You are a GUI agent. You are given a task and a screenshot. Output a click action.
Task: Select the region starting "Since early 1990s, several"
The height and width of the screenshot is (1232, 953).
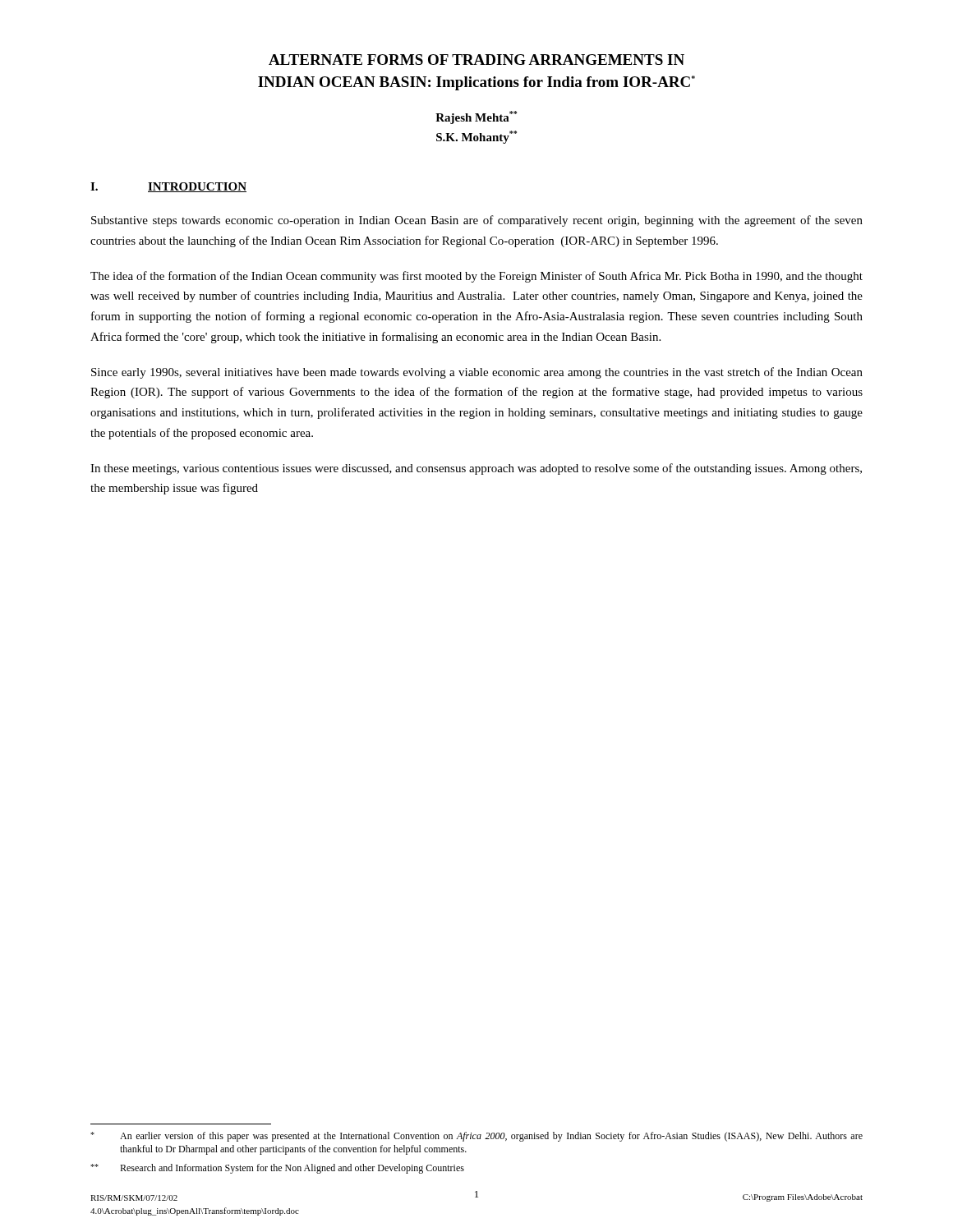click(x=476, y=402)
